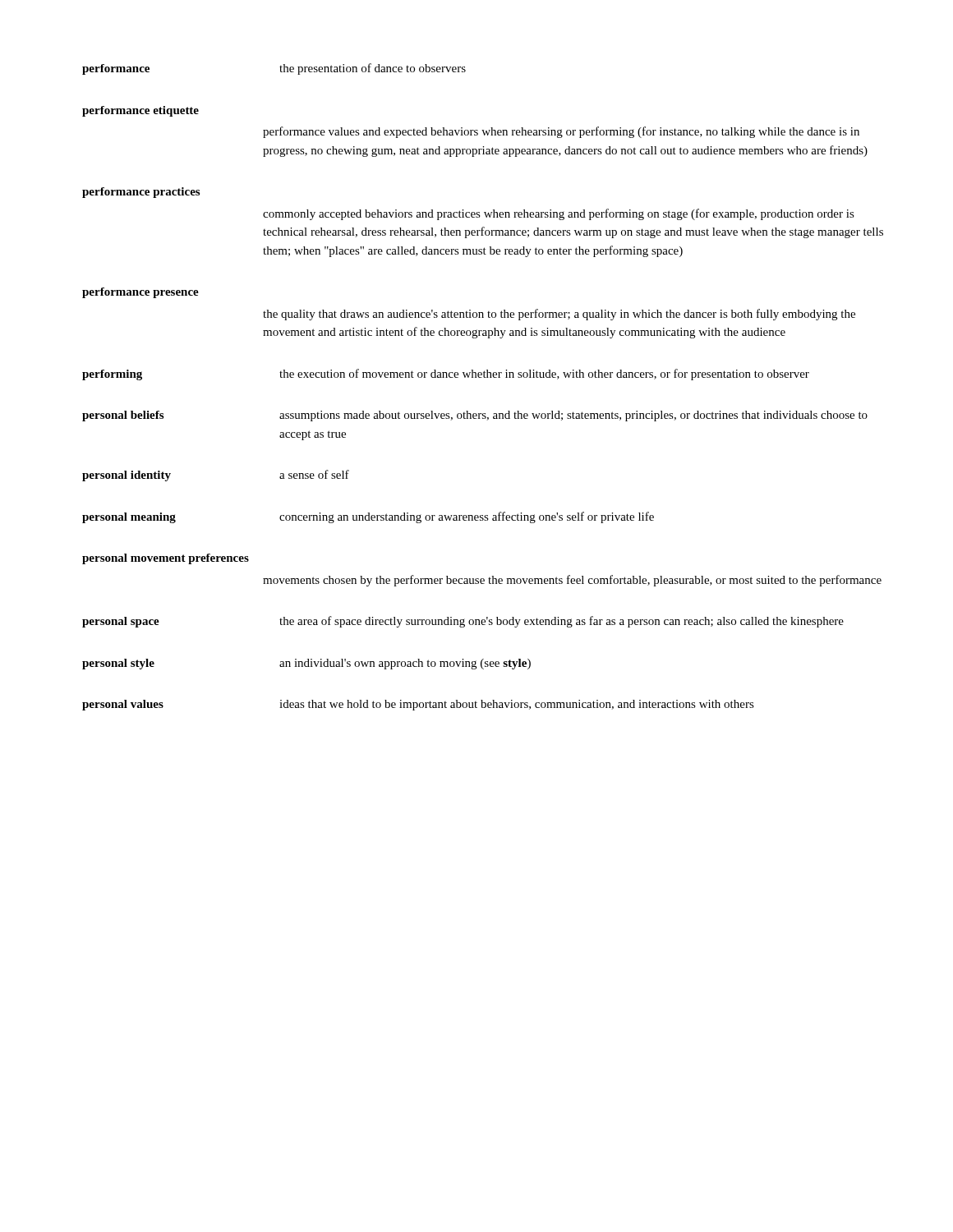
Task: Point to the block beginning "performance presence the"
Action: pos(485,312)
